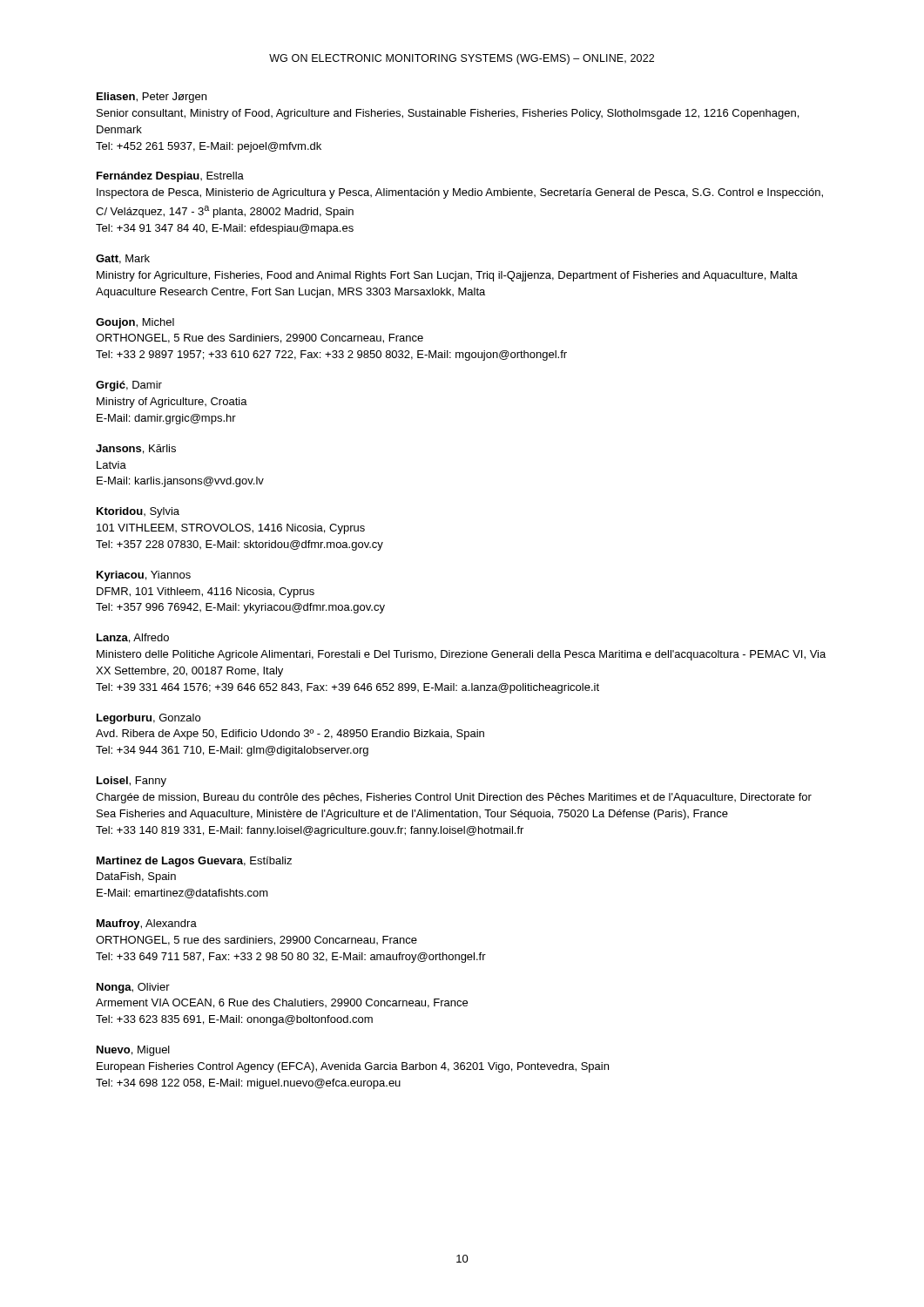Image resolution: width=924 pixels, height=1307 pixels.
Task: Find the passage starting "Kyriacou, Yiannos DFMR, 101 Vithleem,"
Action: point(240,591)
